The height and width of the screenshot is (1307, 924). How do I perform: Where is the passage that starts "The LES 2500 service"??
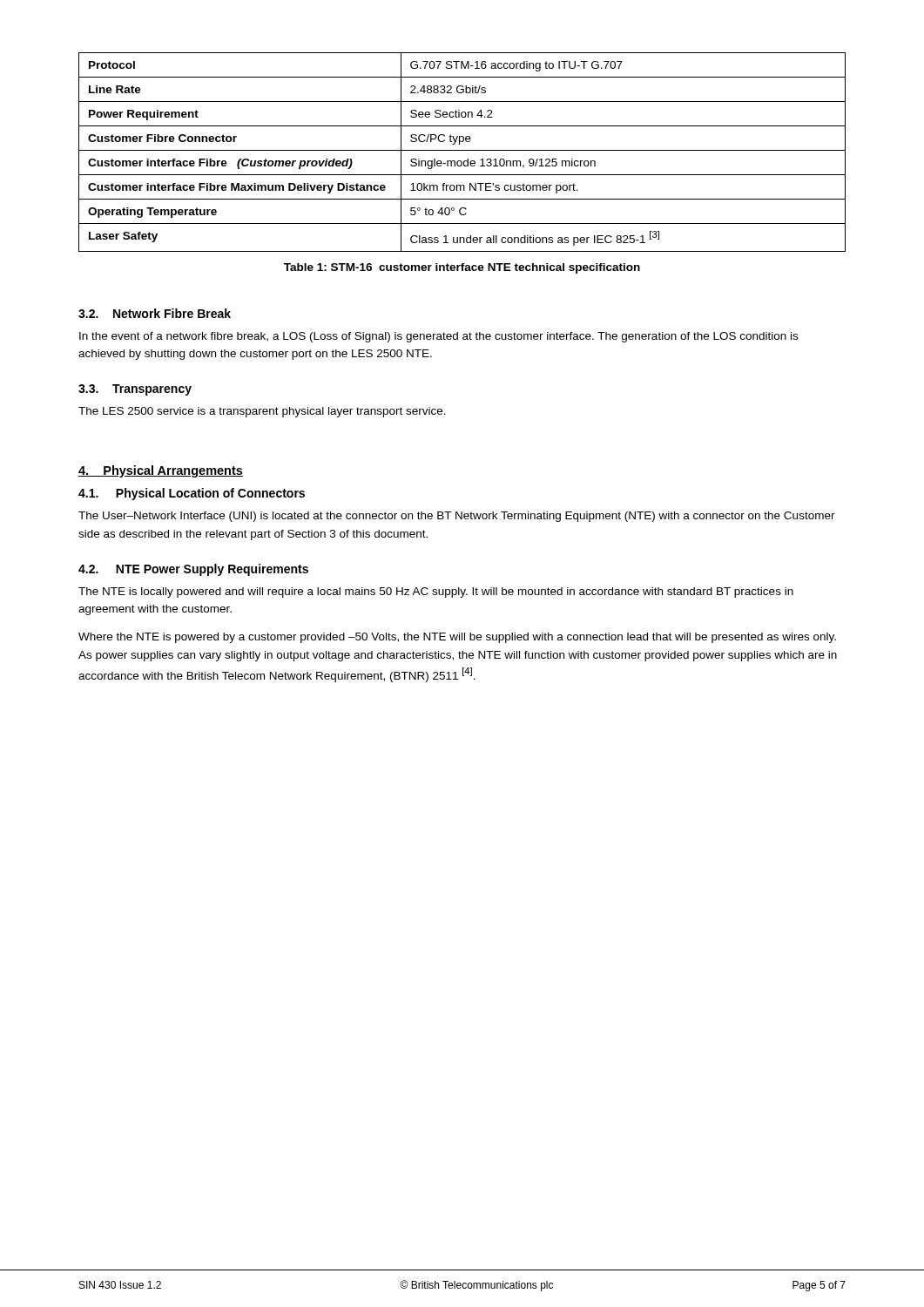point(262,411)
